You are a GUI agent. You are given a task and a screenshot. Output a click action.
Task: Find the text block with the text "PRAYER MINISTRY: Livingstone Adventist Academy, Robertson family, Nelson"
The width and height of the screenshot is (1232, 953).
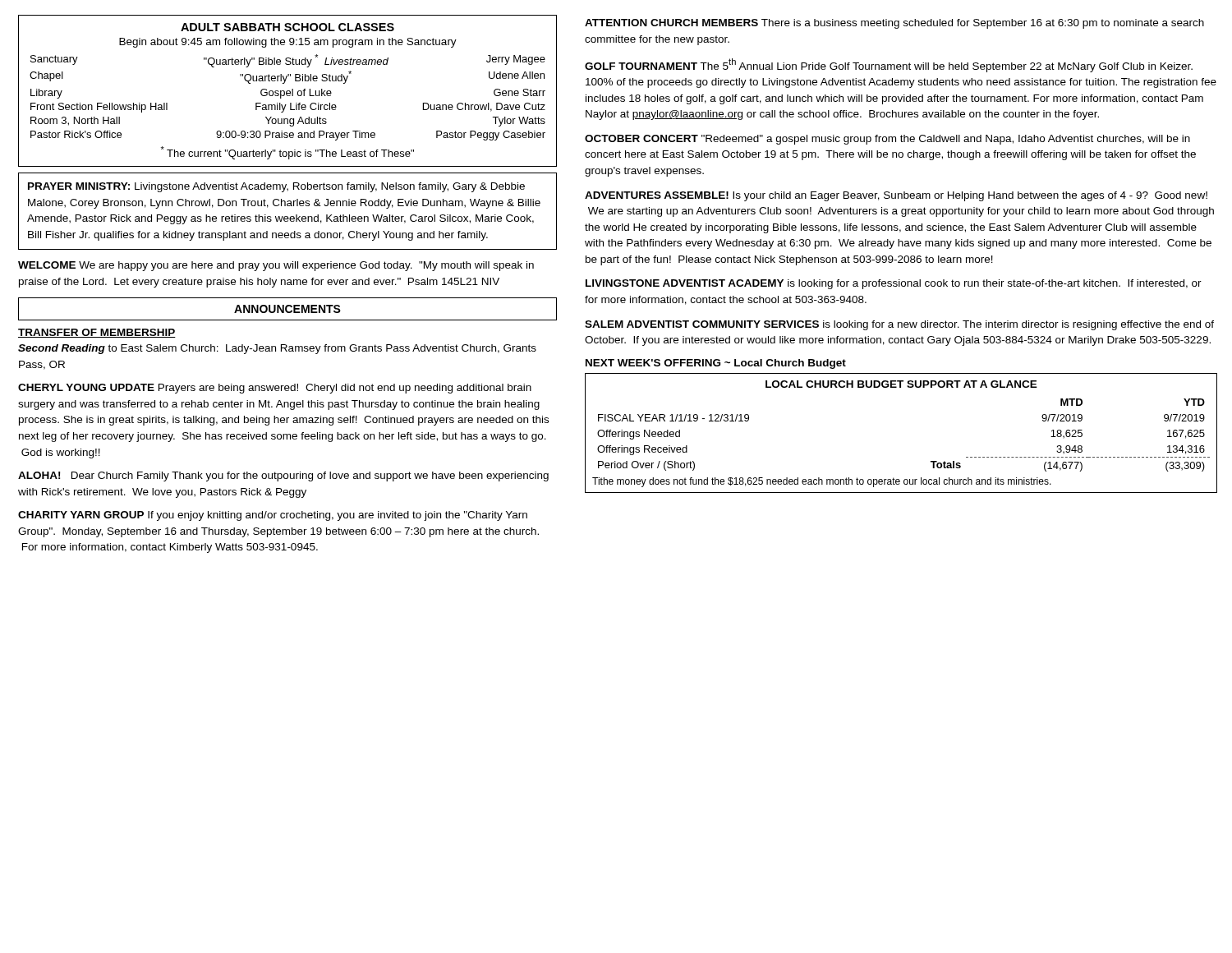pyautogui.click(x=284, y=210)
